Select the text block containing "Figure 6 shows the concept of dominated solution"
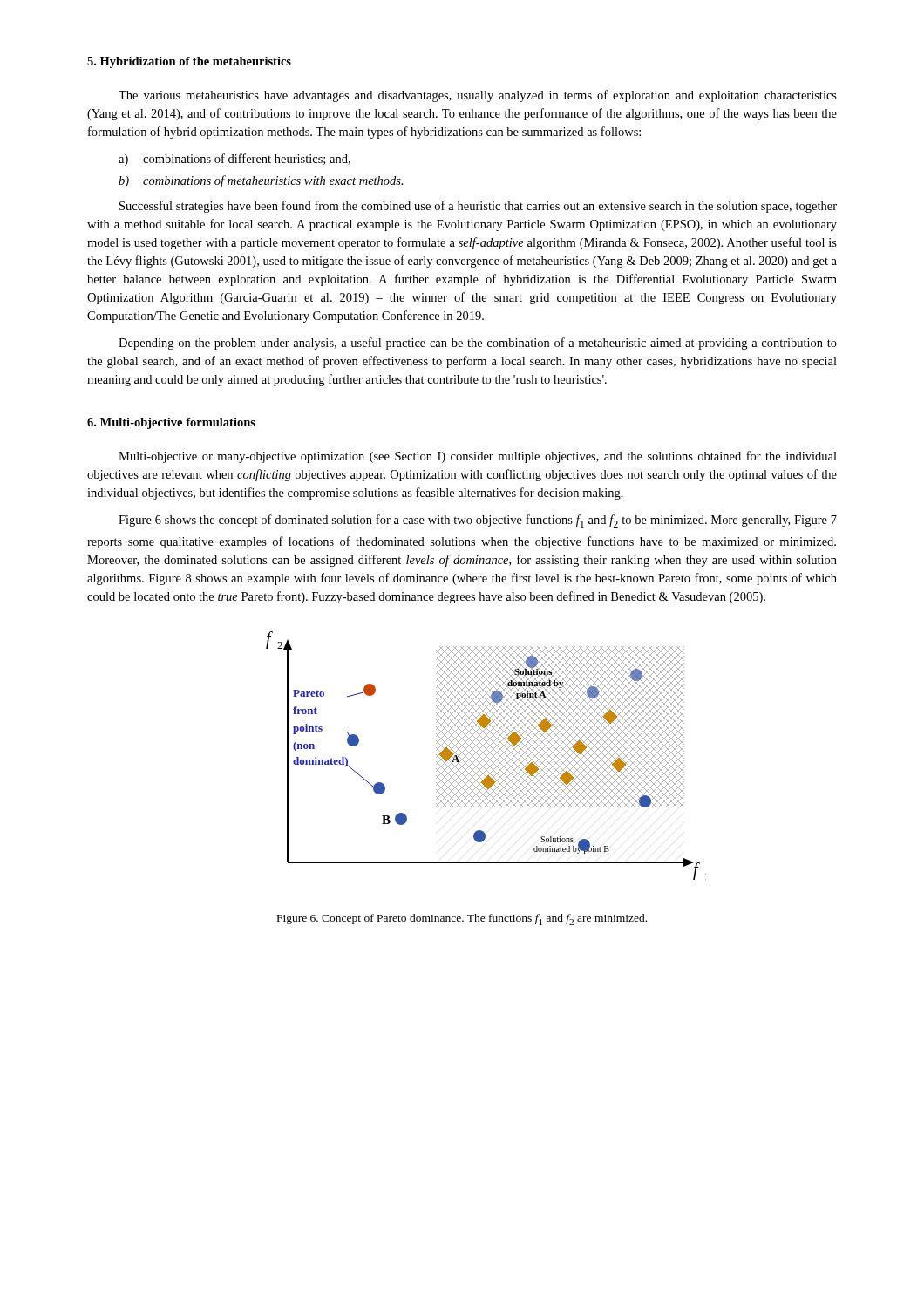 tap(462, 558)
